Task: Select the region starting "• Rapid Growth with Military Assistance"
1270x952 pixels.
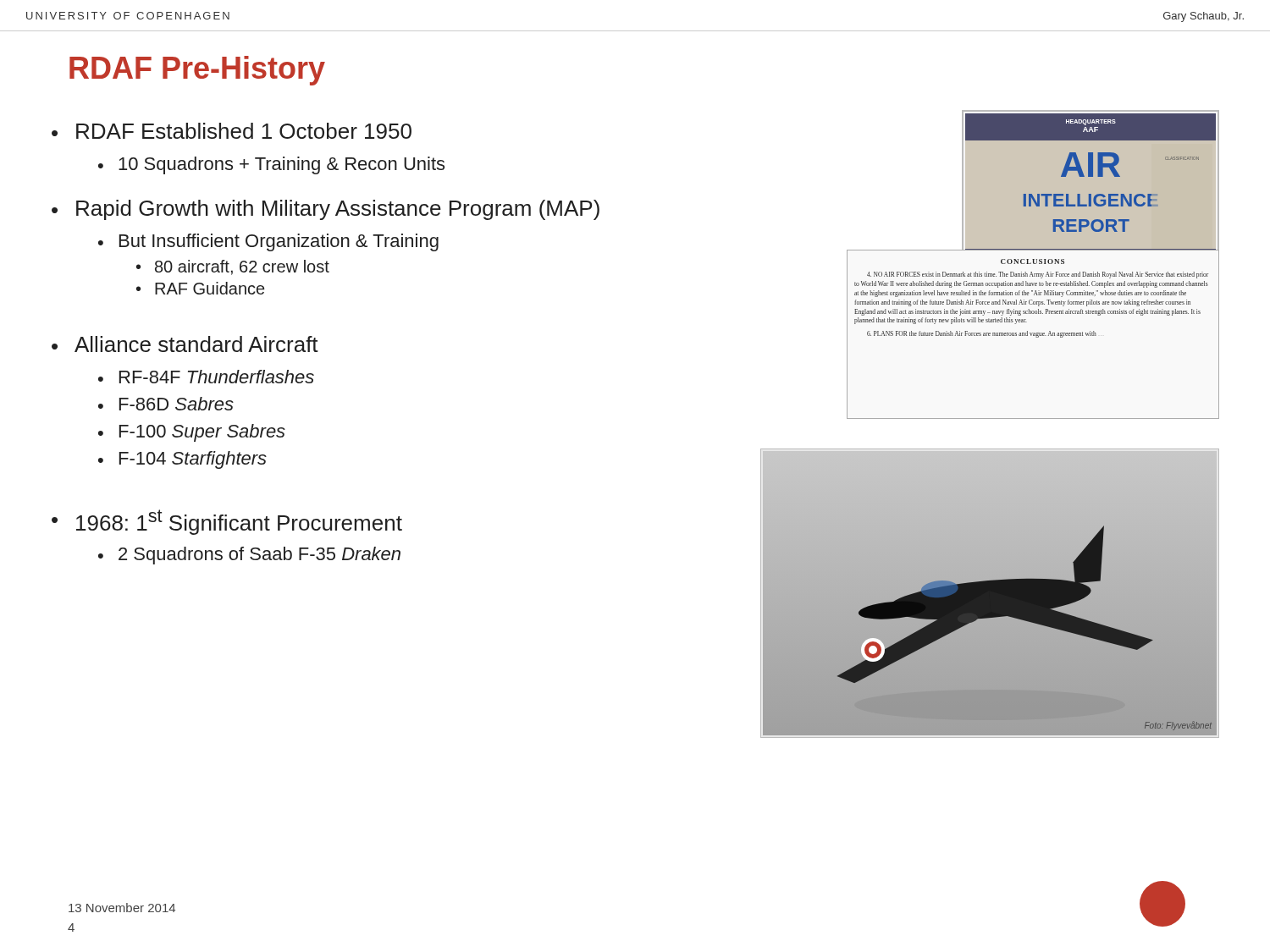Action: click(x=326, y=209)
